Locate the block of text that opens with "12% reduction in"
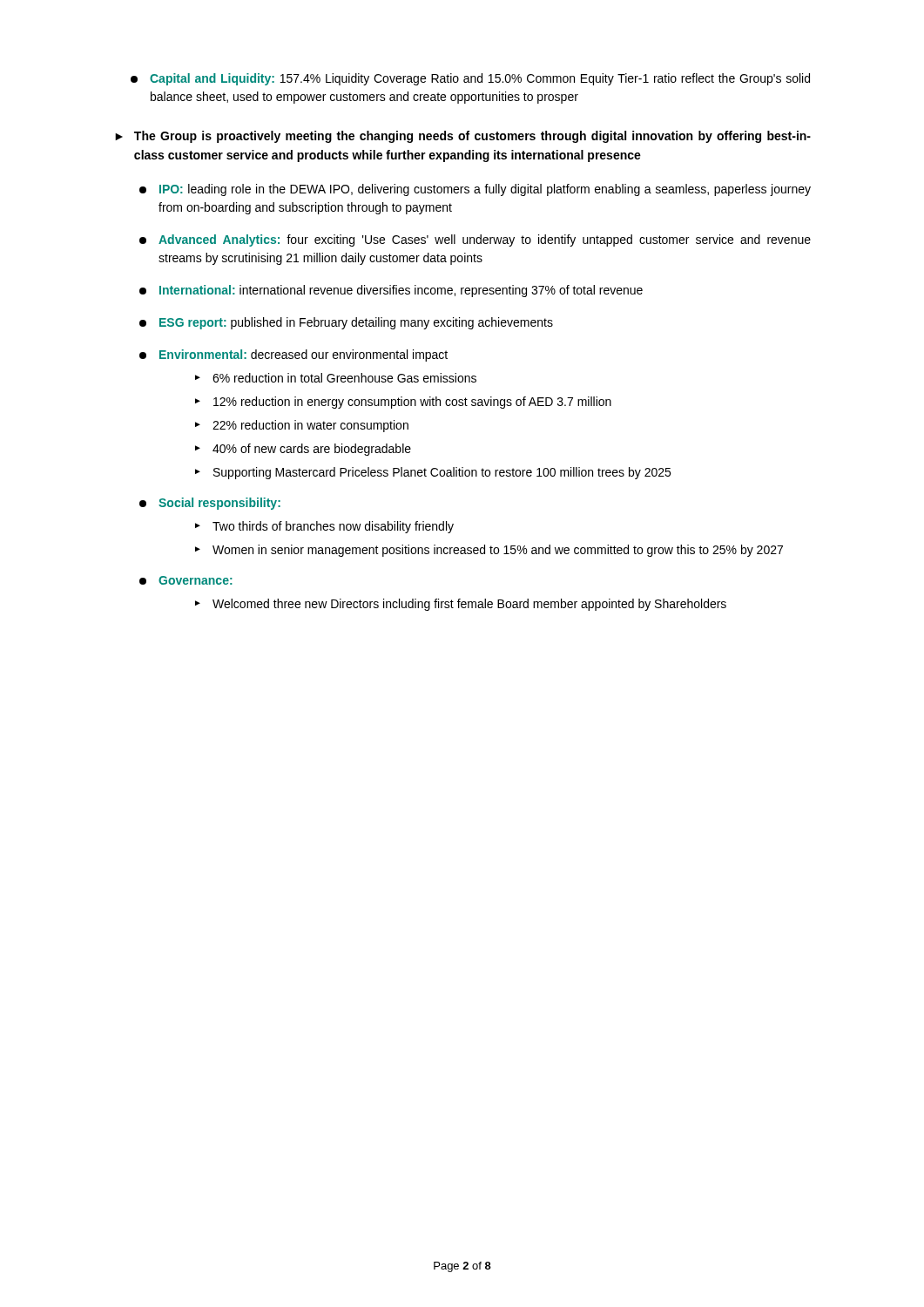924x1307 pixels. pos(412,402)
